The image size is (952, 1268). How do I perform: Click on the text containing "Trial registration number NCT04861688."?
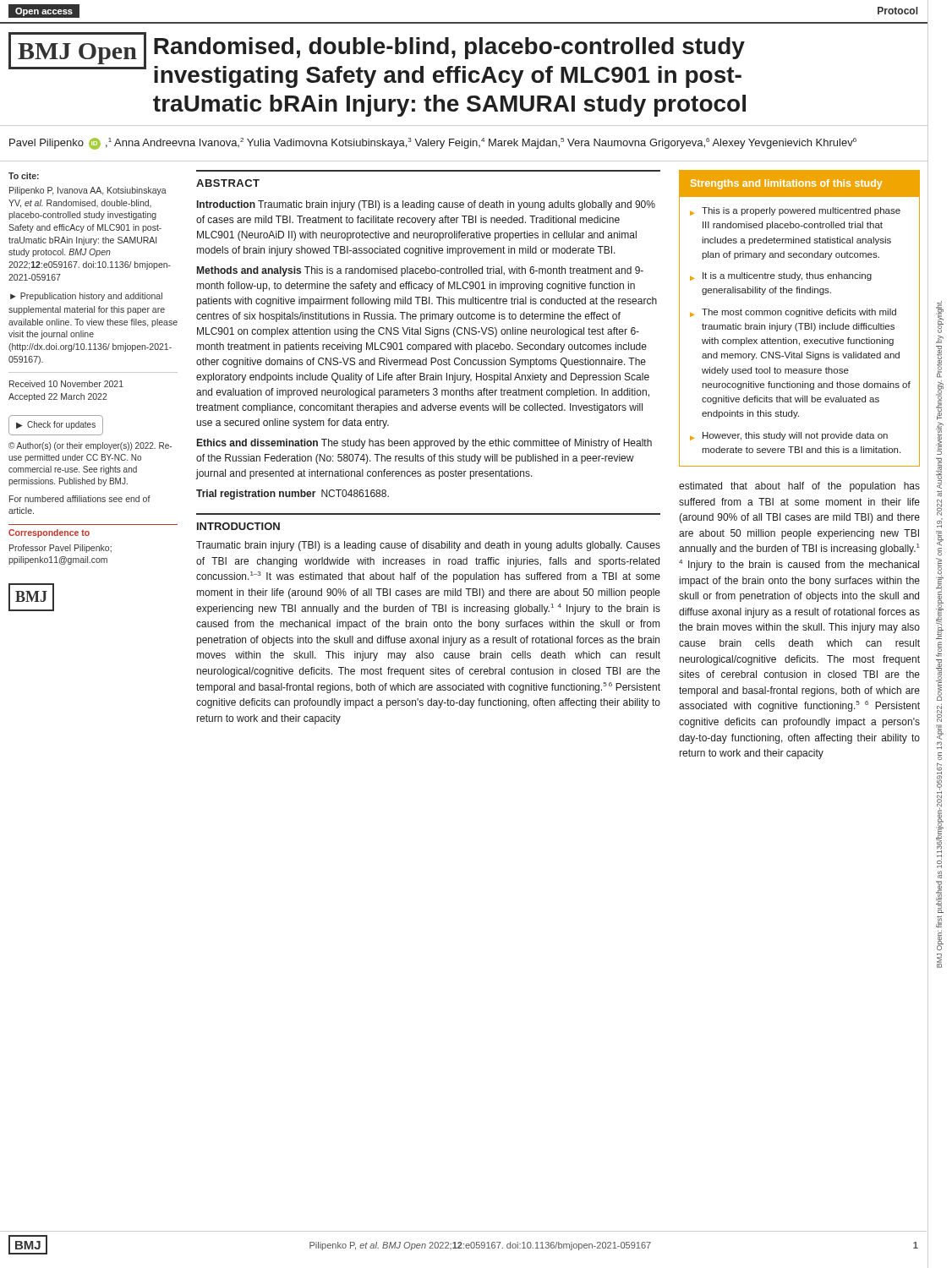click(x=293, y=493)
